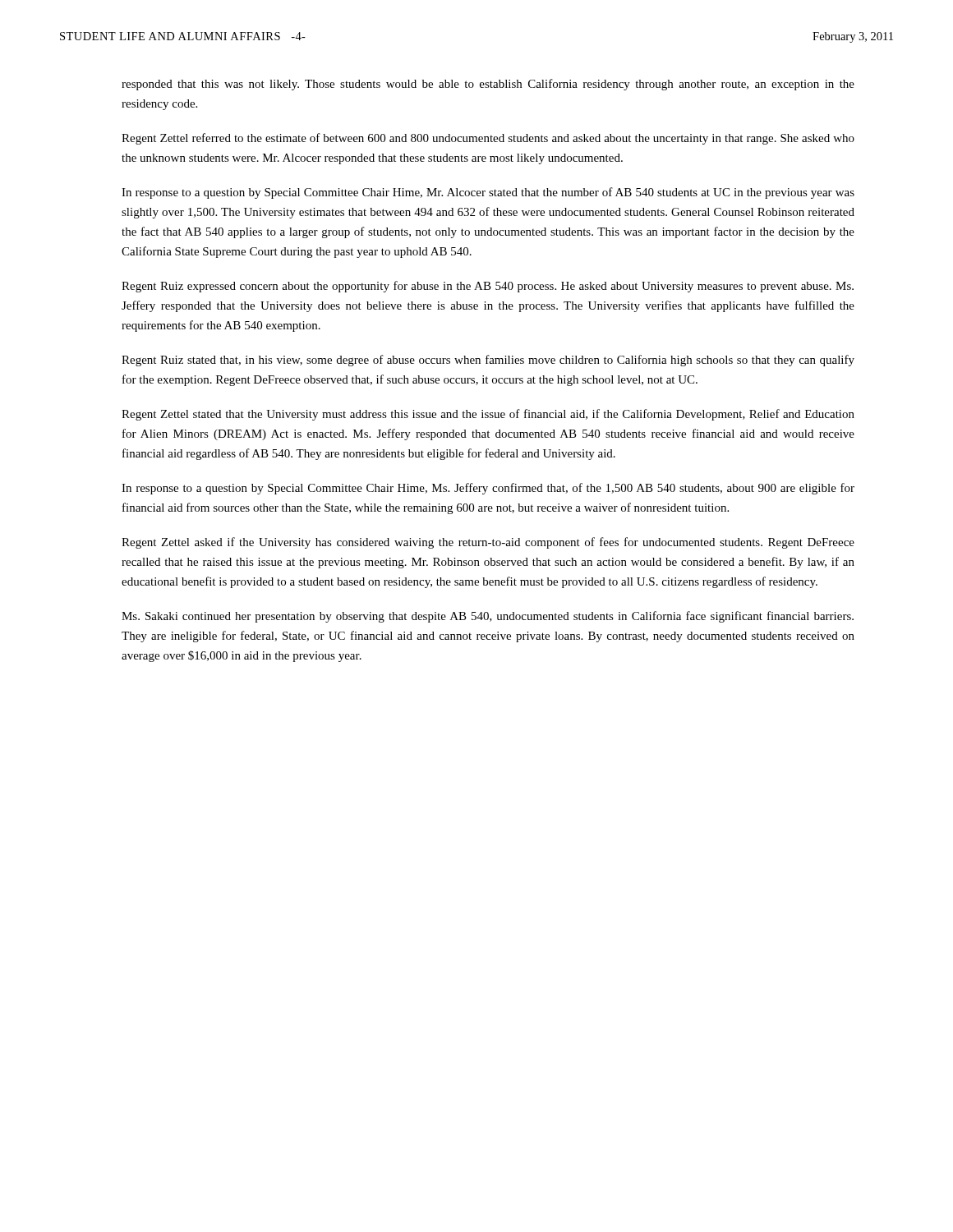Click on the text block with the text "Ms. Sakaki continued her presentation by observing"
The image size is (953, 1232).
point(488,636)
